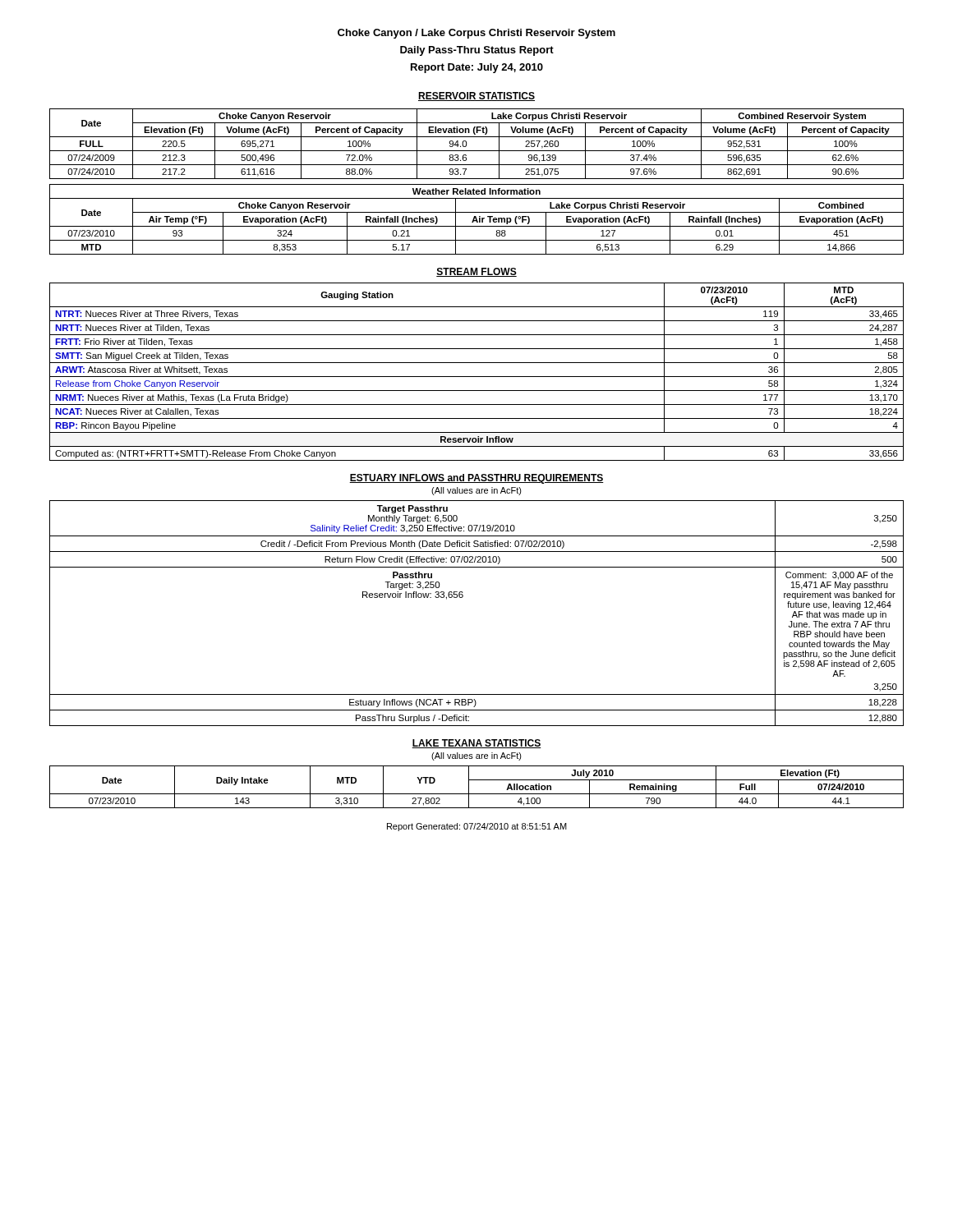
Task: Find the table that mentions "Daily Intake"
Action: click(476, 787)
